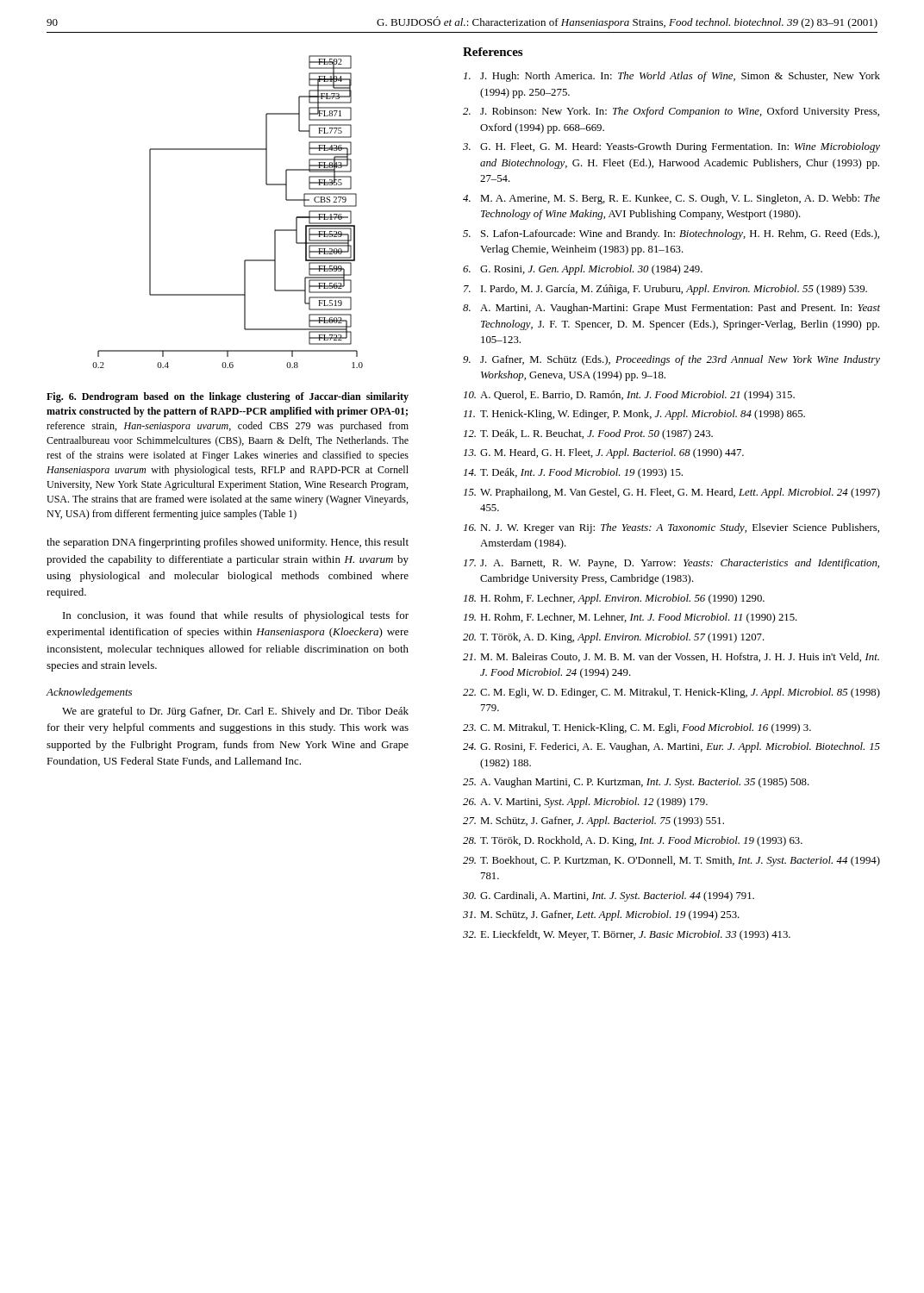Find the region starting "19. H. Rohm, F."
The height and width of the screenshot is (1293, 924).
click(671, 618)
